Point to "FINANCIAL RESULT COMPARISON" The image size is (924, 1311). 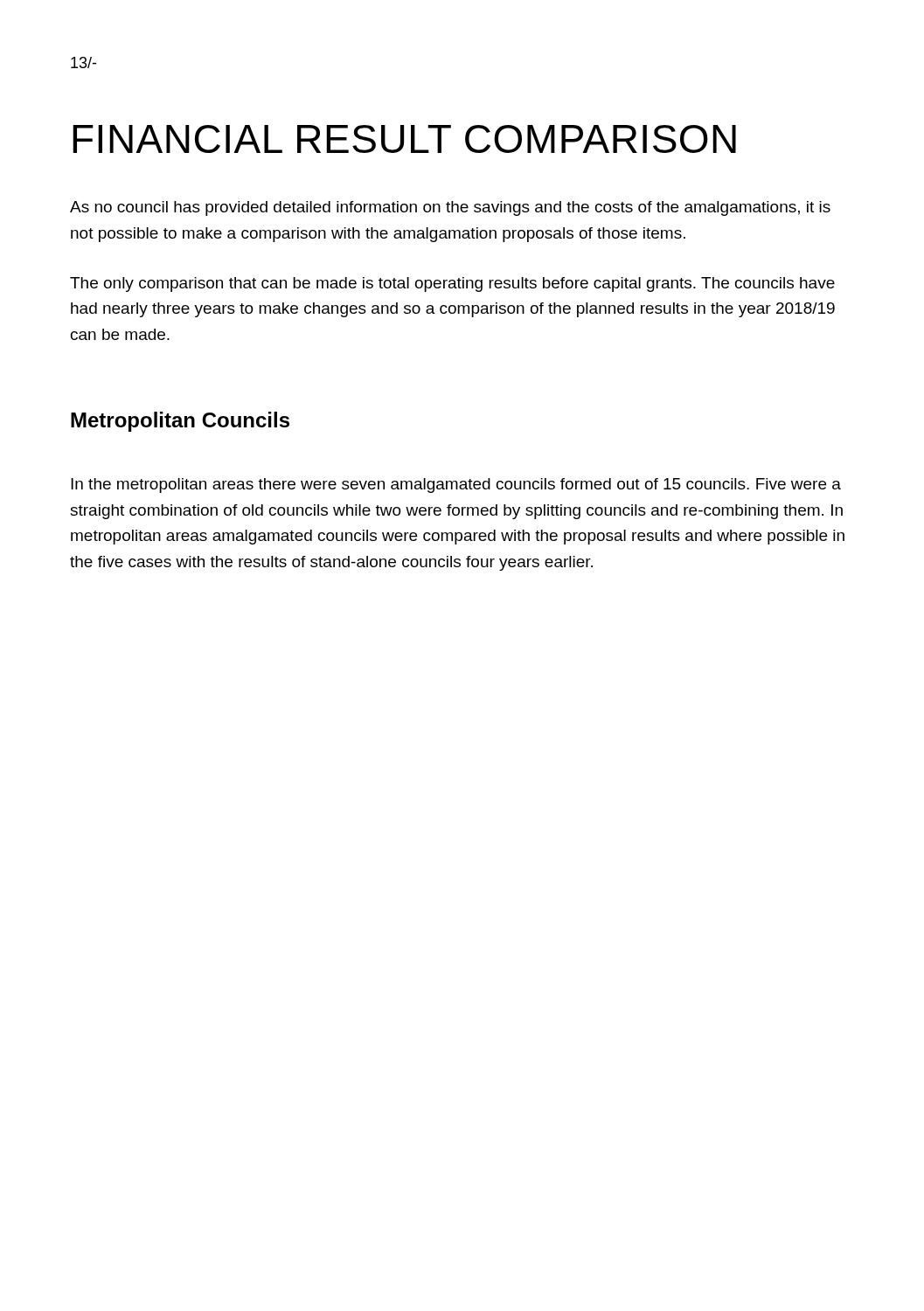point(405,139)
